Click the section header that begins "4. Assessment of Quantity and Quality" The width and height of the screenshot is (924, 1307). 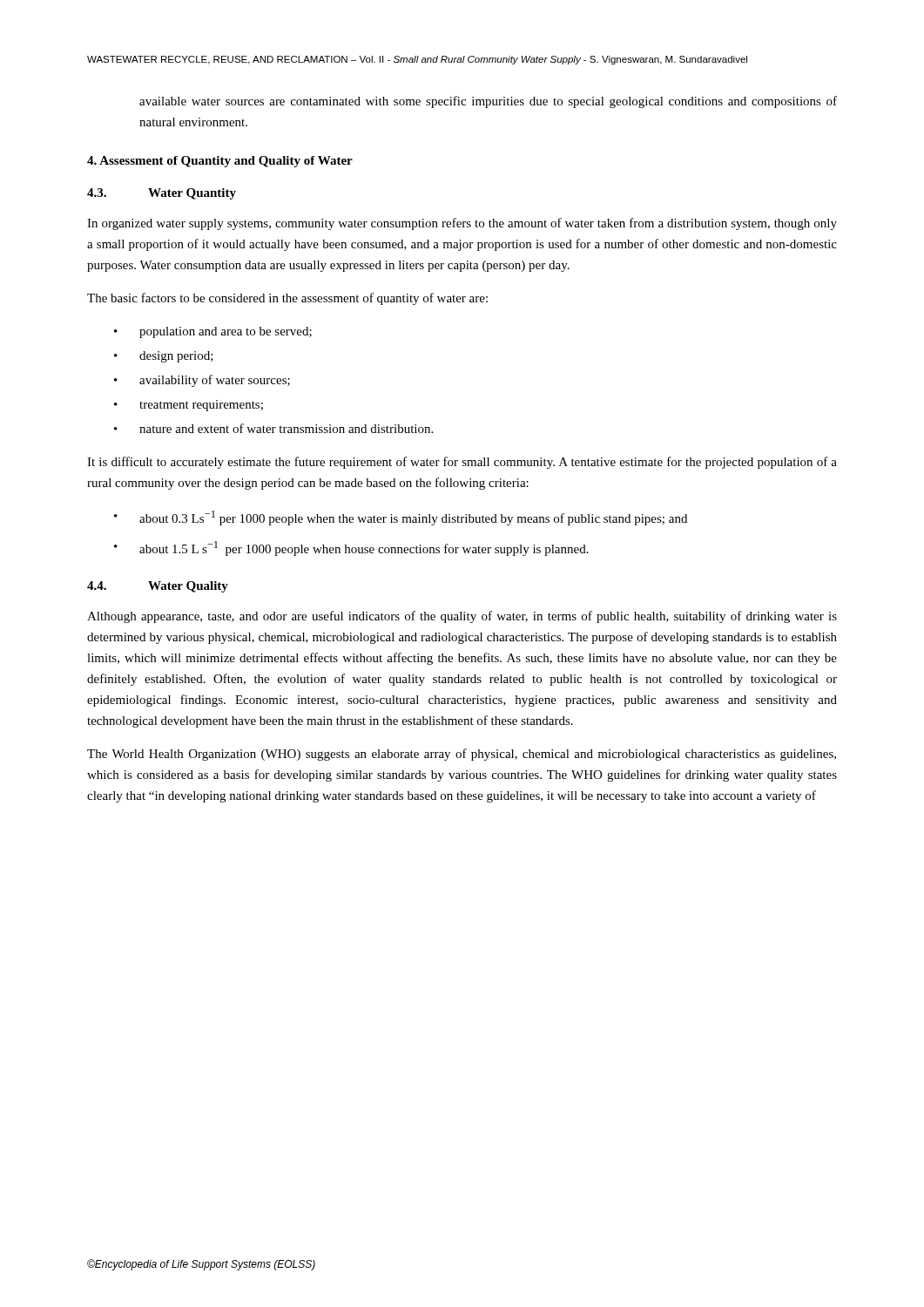[x=220, y=160]
